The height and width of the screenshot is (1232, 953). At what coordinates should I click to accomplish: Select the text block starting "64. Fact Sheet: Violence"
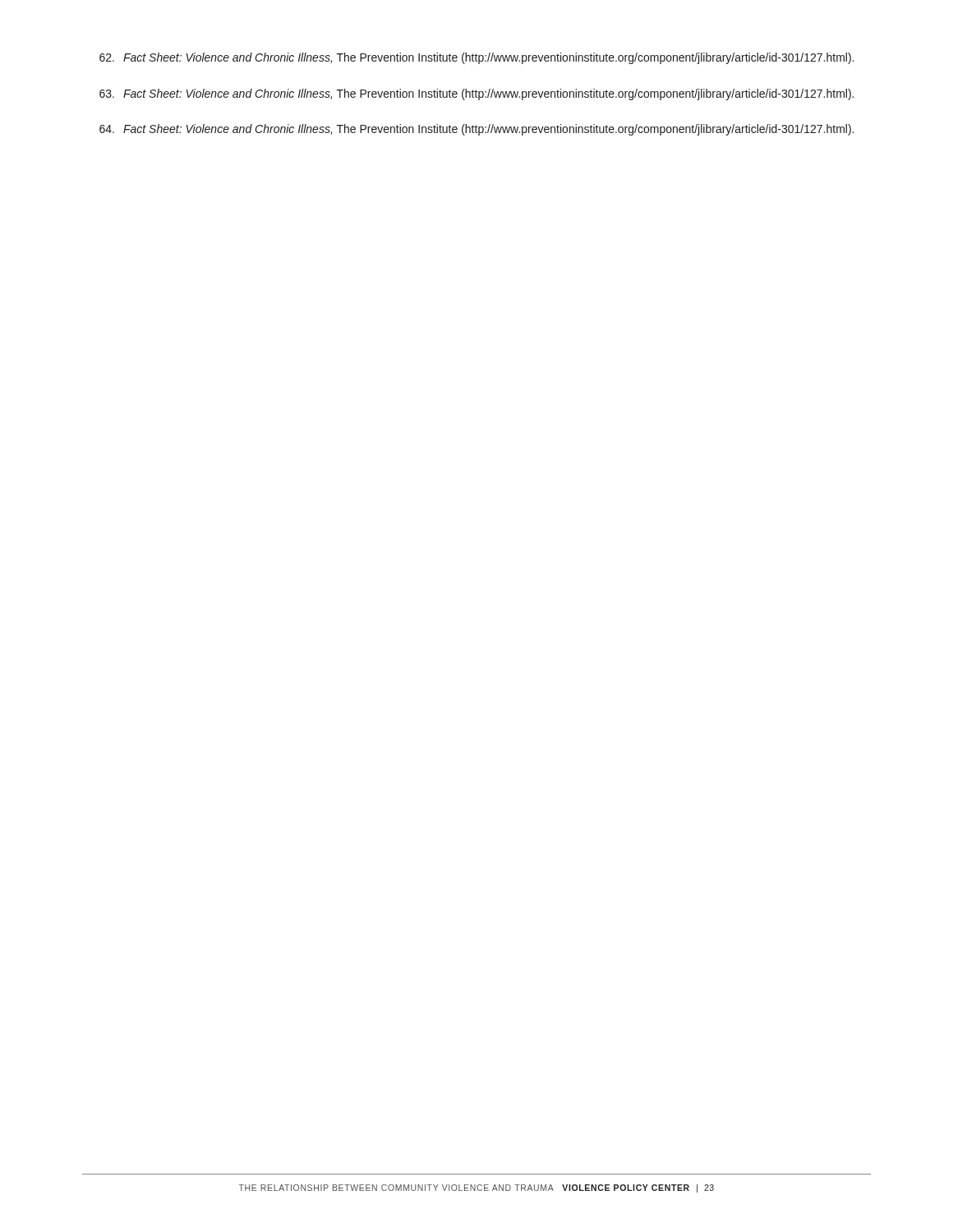[476, 130]
